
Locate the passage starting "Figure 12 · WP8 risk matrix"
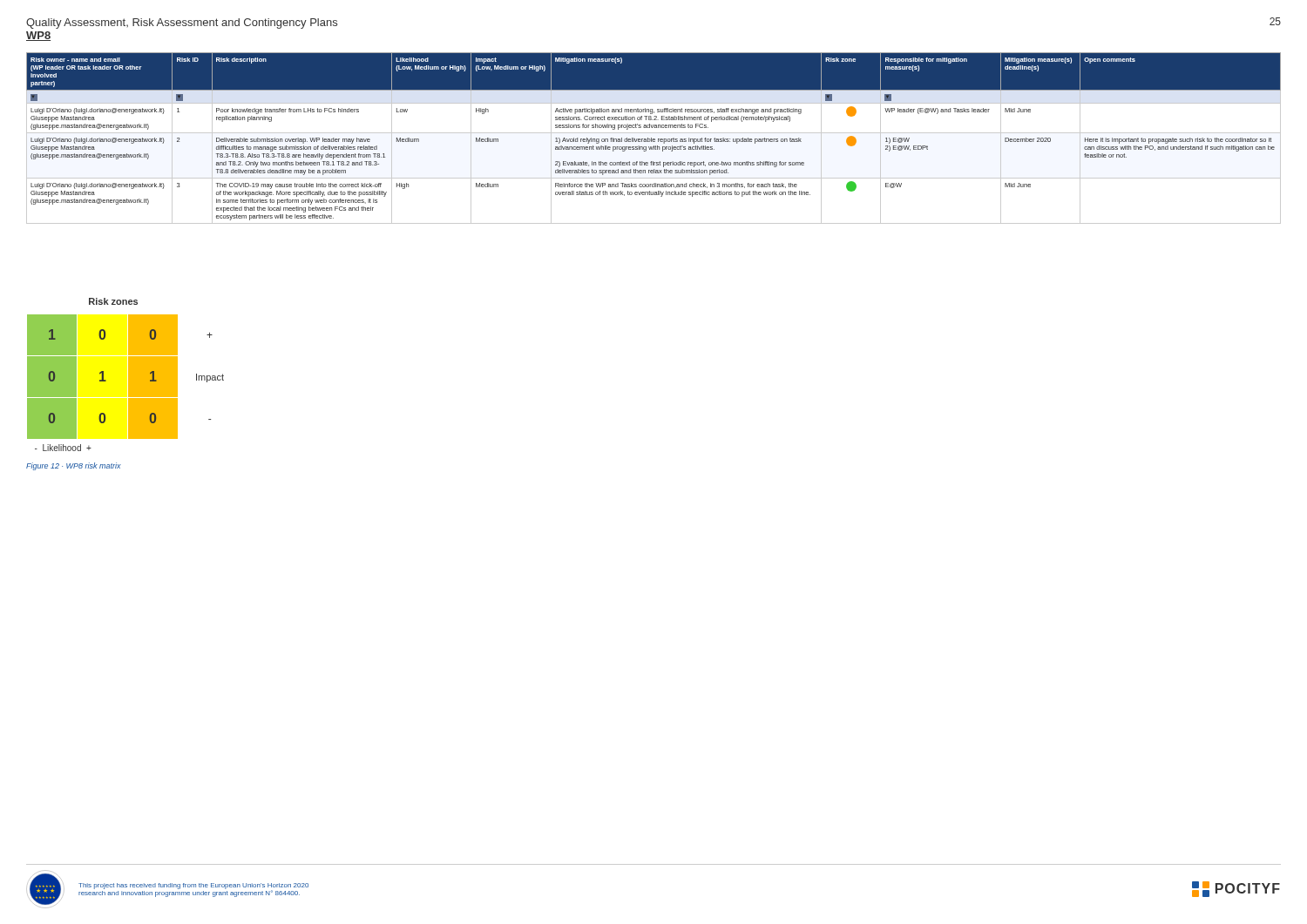tap(73, 466)
